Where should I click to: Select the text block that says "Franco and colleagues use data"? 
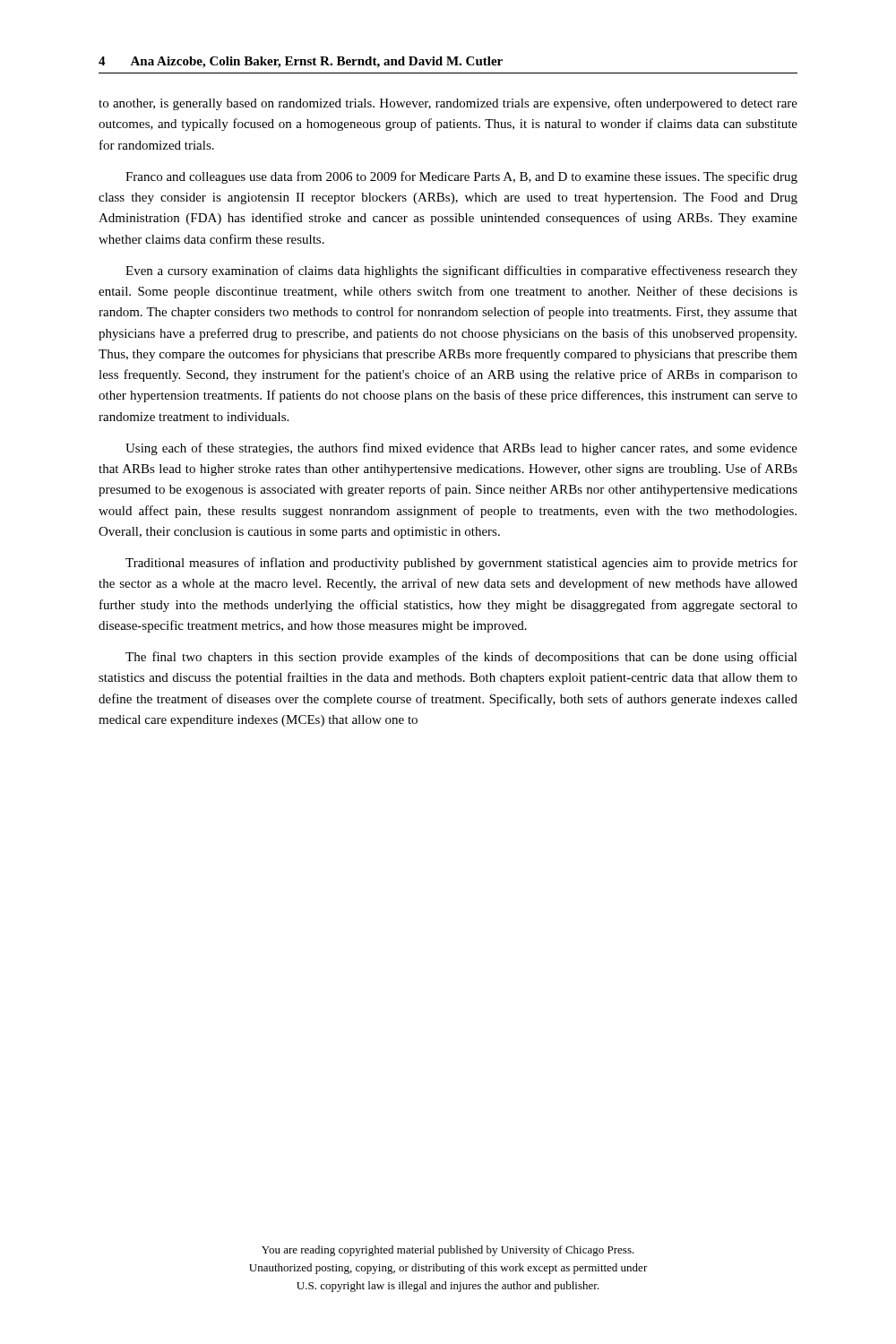448,208
